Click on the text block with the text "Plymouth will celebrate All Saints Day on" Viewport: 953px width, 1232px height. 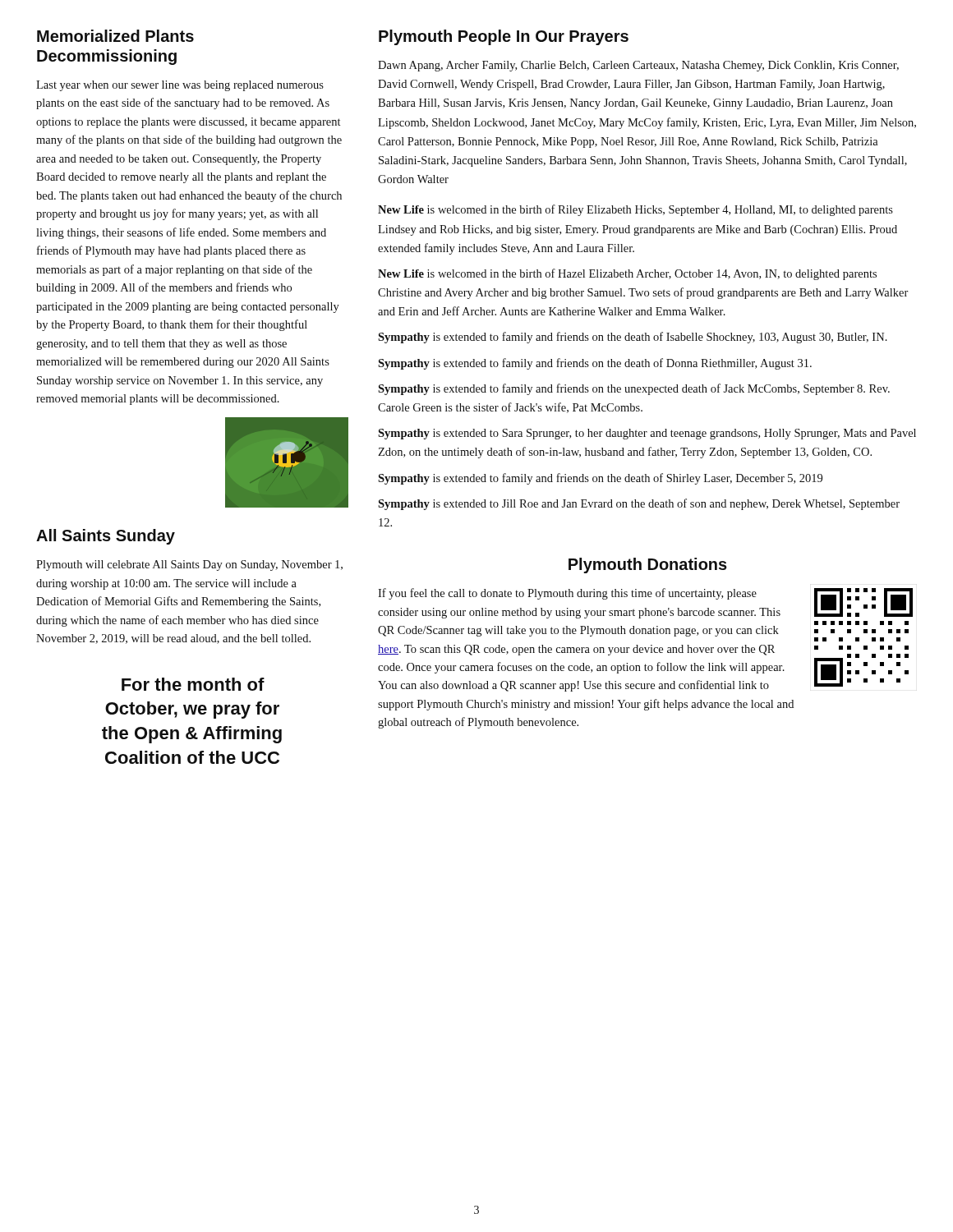[x=190, y=602]
